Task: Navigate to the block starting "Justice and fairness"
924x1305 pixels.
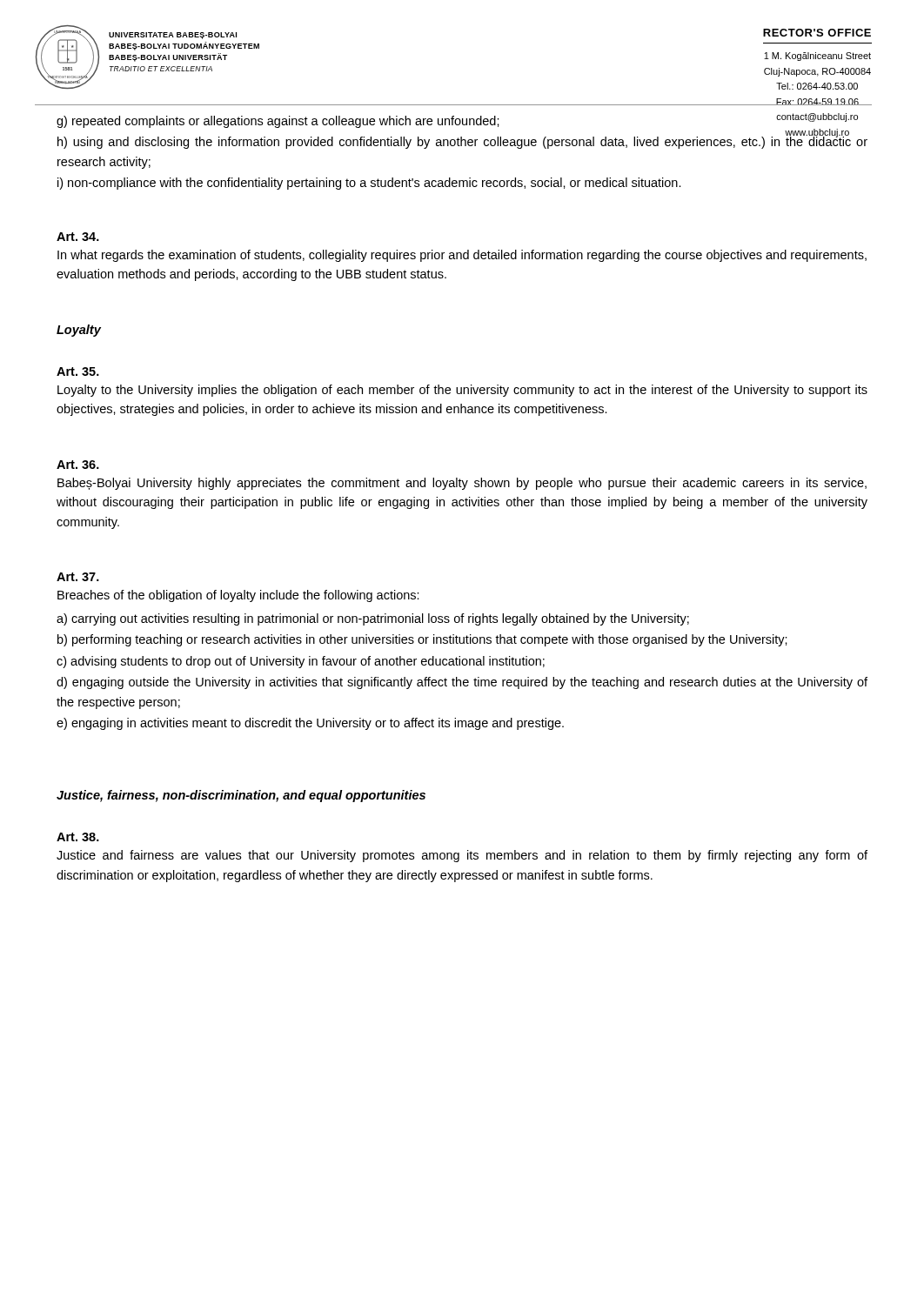Action: pos(462,865)
